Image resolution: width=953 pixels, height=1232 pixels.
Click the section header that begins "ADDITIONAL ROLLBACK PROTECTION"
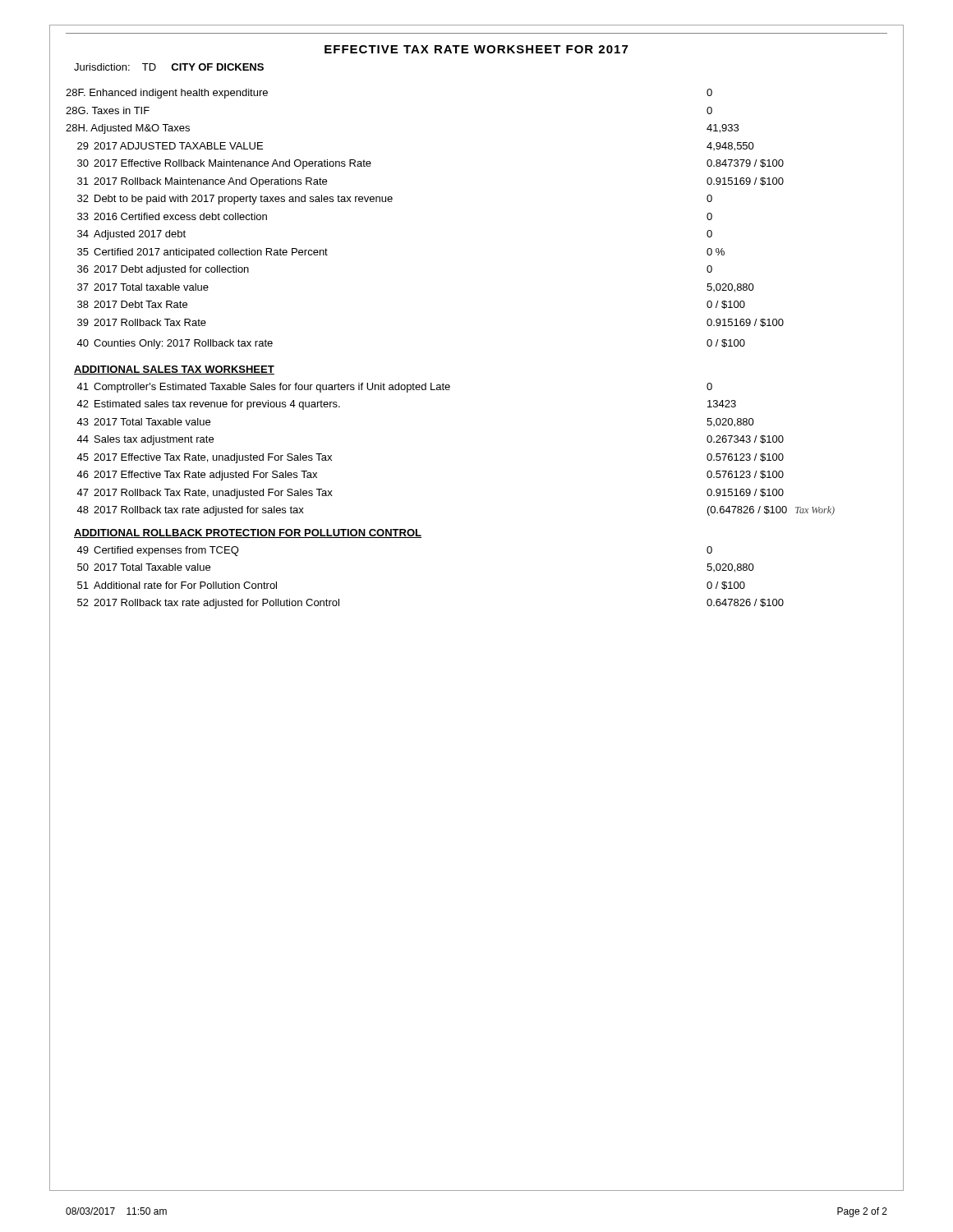click(248, 532)
